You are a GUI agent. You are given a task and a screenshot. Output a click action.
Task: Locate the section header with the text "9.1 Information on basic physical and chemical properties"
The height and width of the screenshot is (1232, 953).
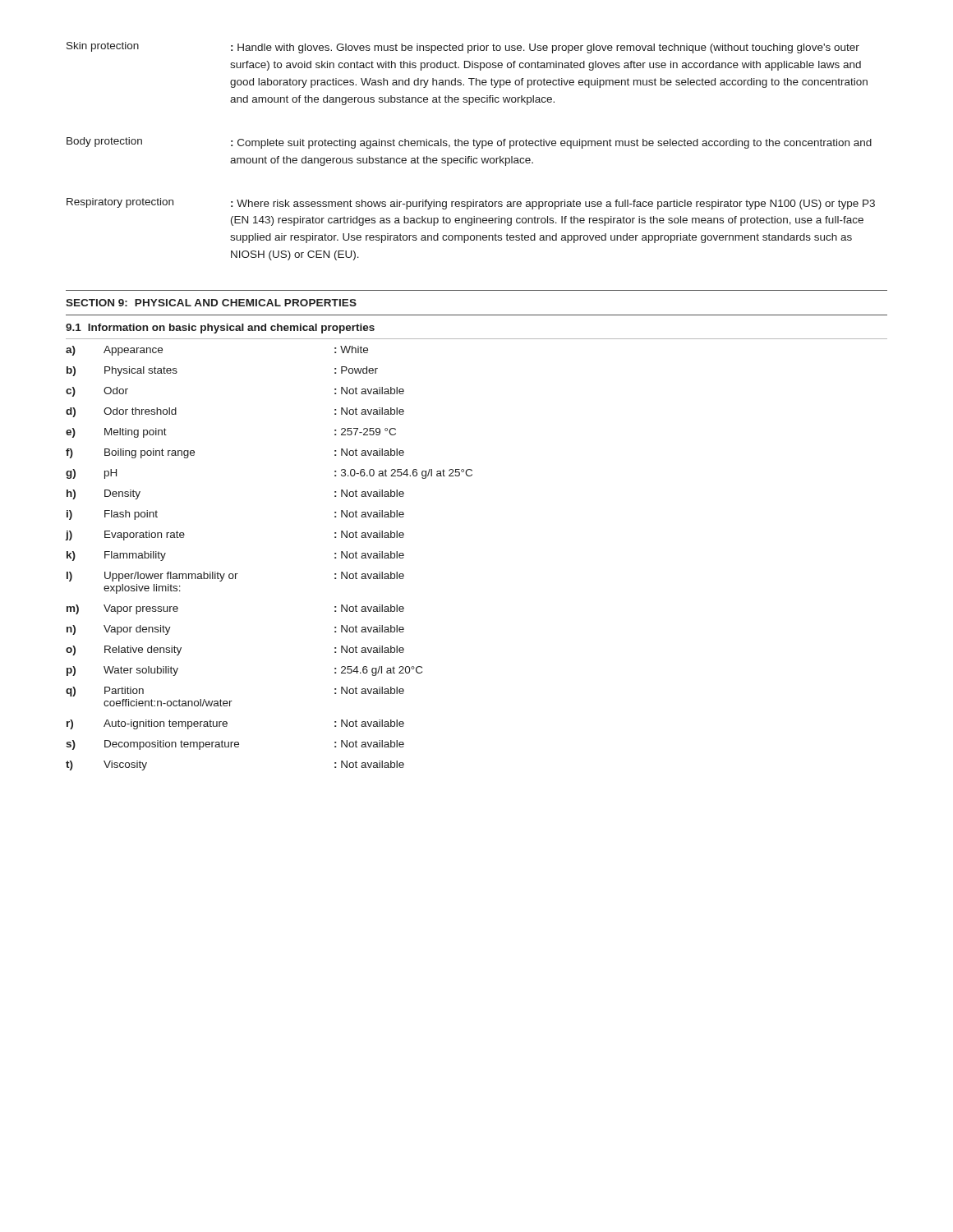pos(220,327)
